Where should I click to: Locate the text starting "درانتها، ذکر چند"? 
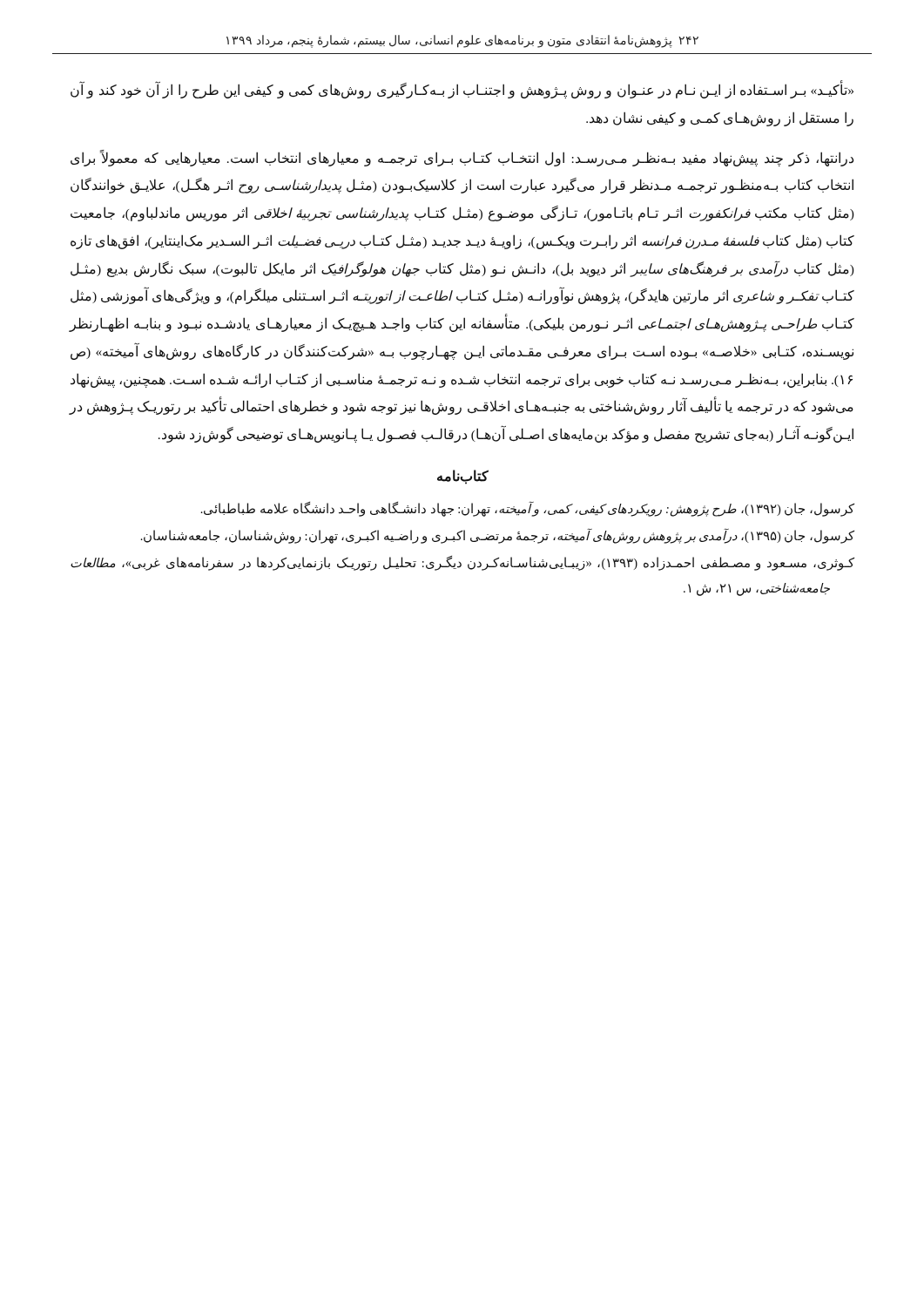(x=462, y=296)
